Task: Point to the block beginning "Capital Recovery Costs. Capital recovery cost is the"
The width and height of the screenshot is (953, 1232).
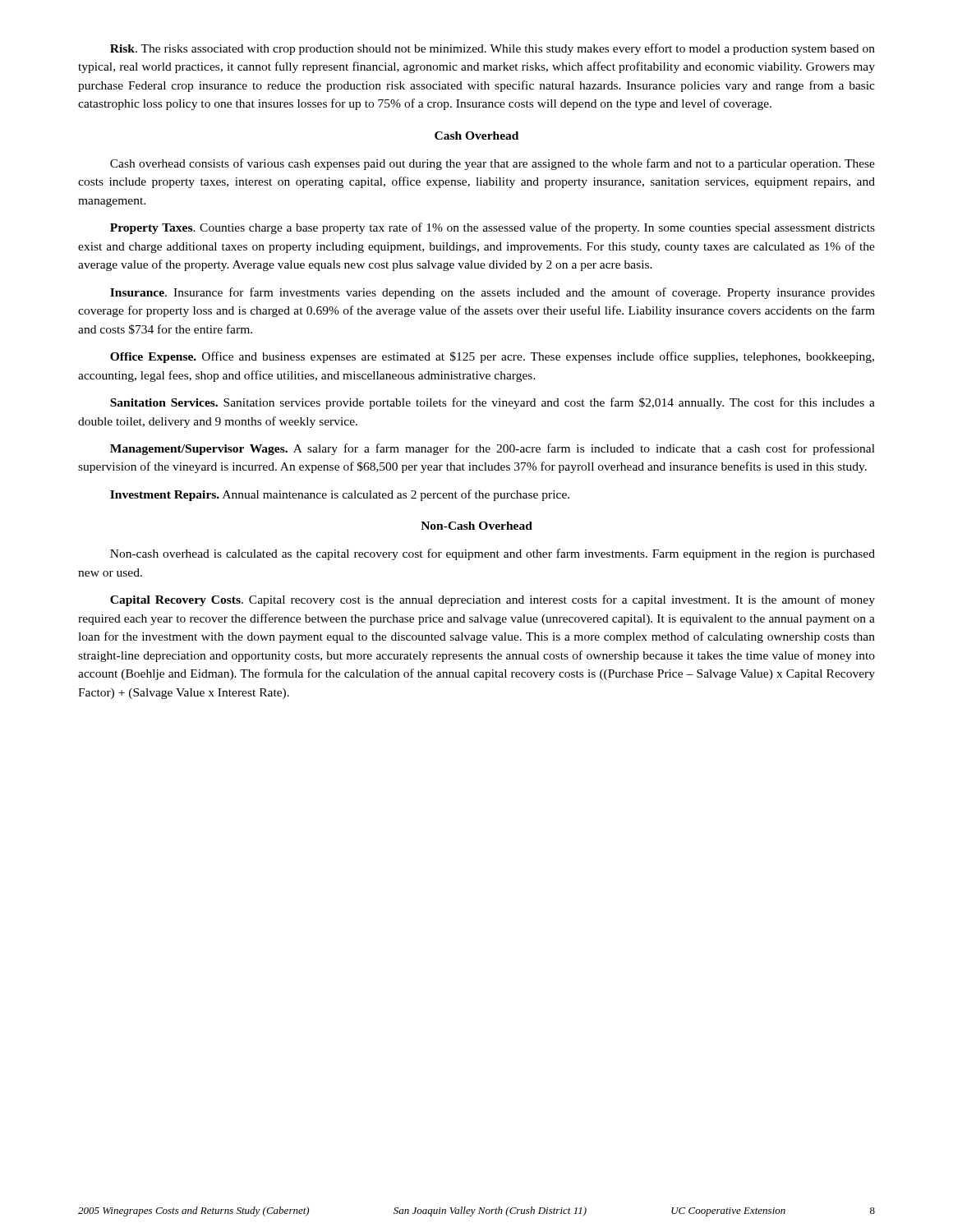Action: [476, 646]
